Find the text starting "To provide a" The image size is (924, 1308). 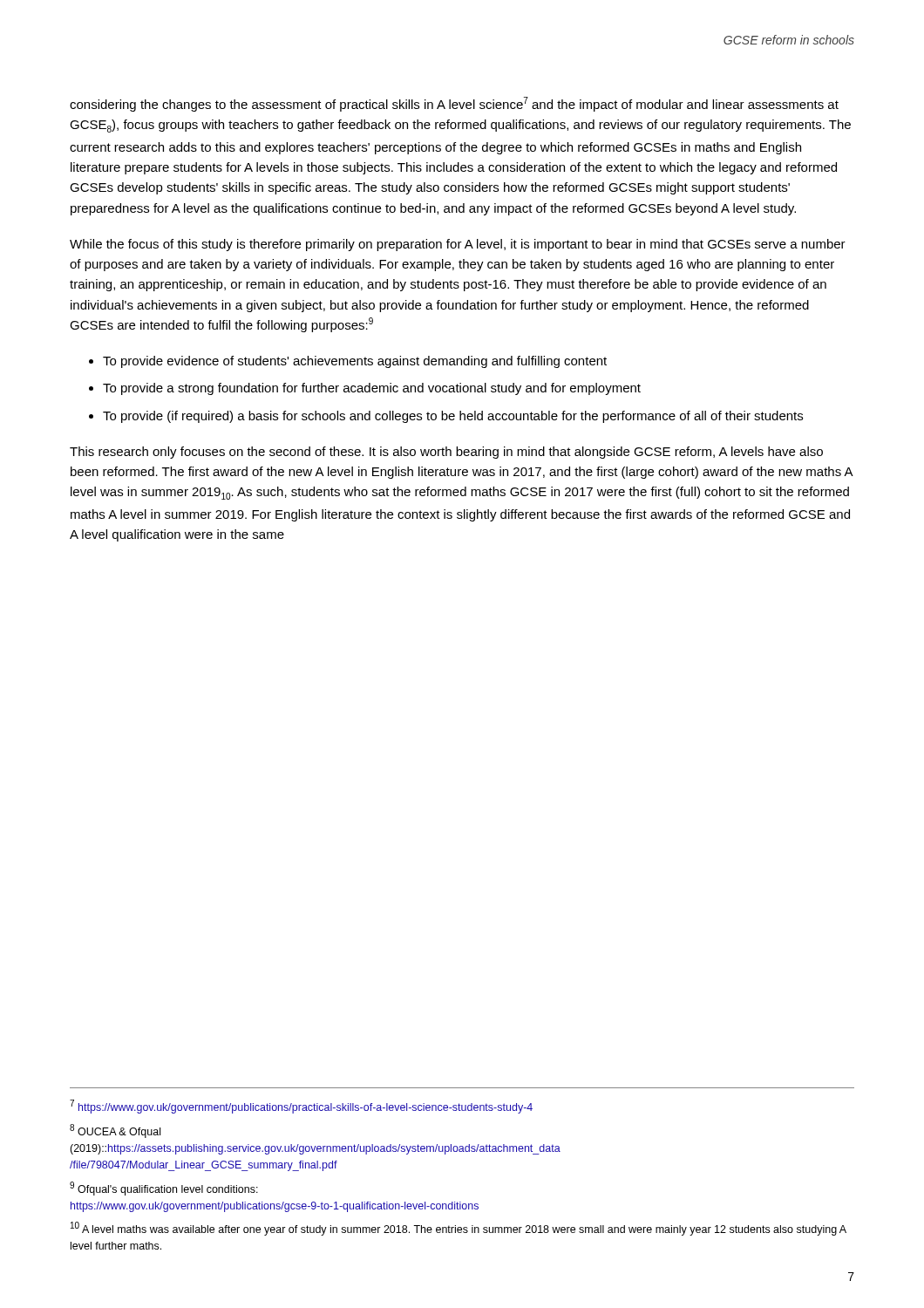point(372,388)
